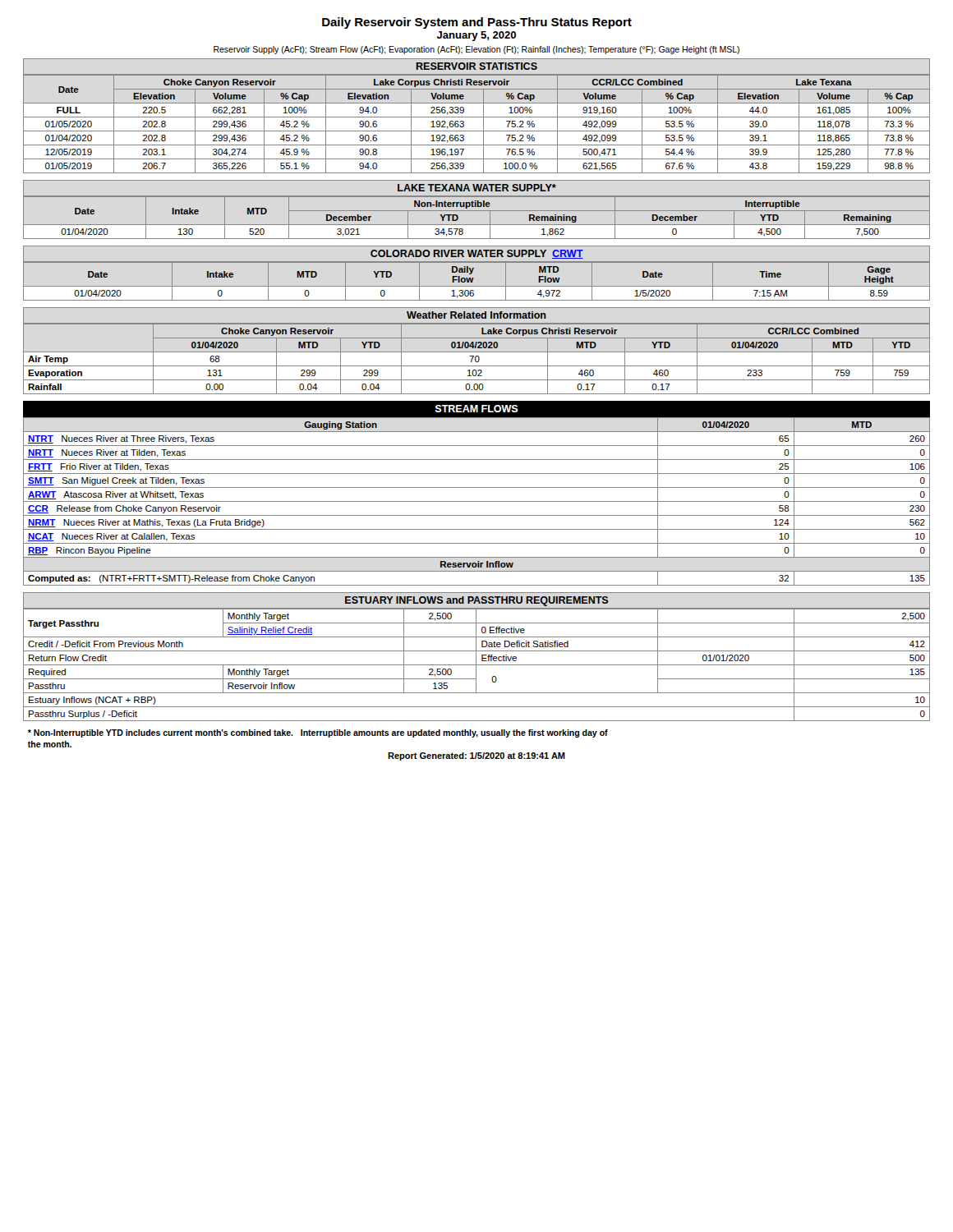Select the block starting "RESERVOIR STATISTICS"
The height and width of the screenshot is (1232, 953).
476,67
